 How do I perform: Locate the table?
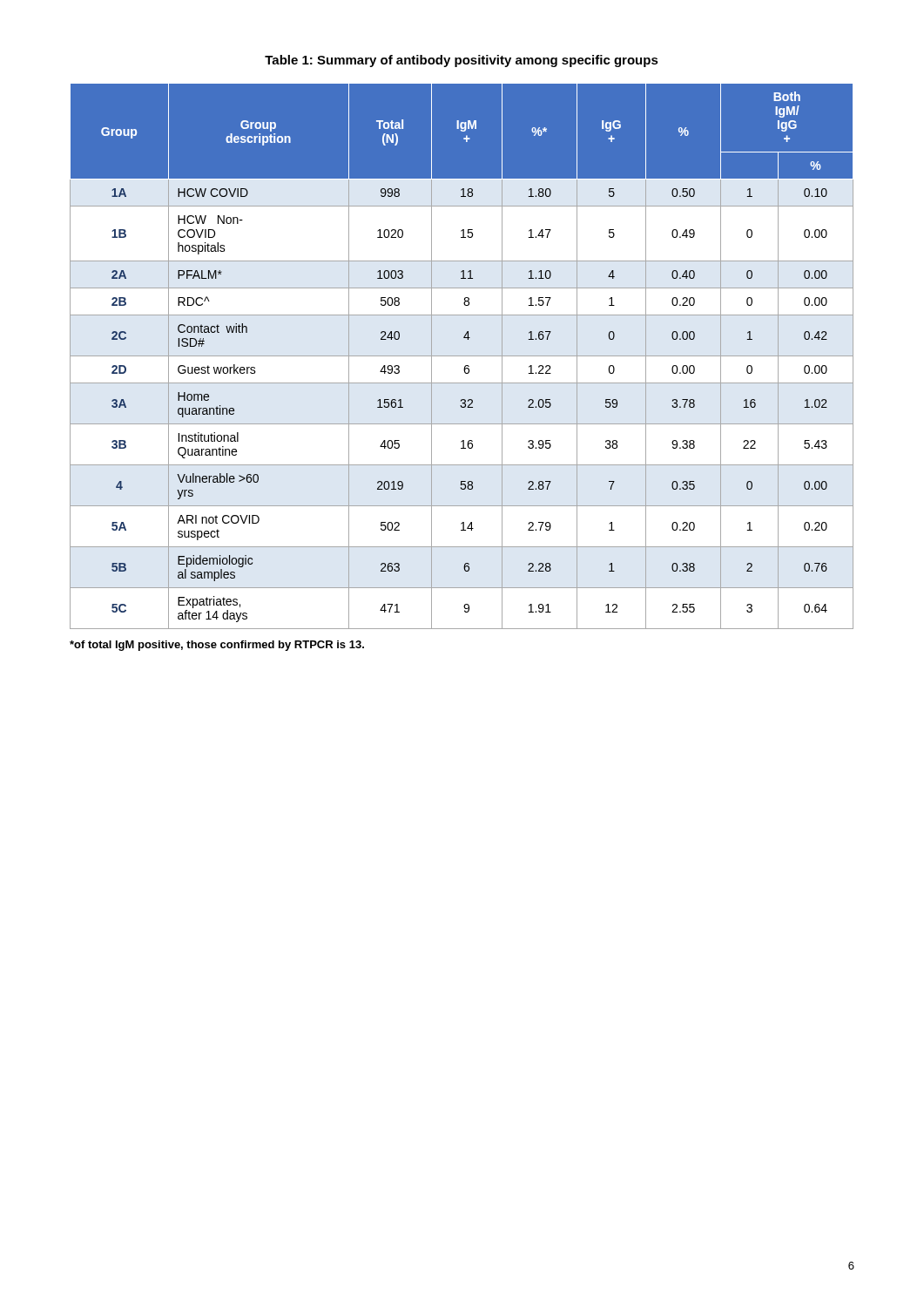(462, 356)
